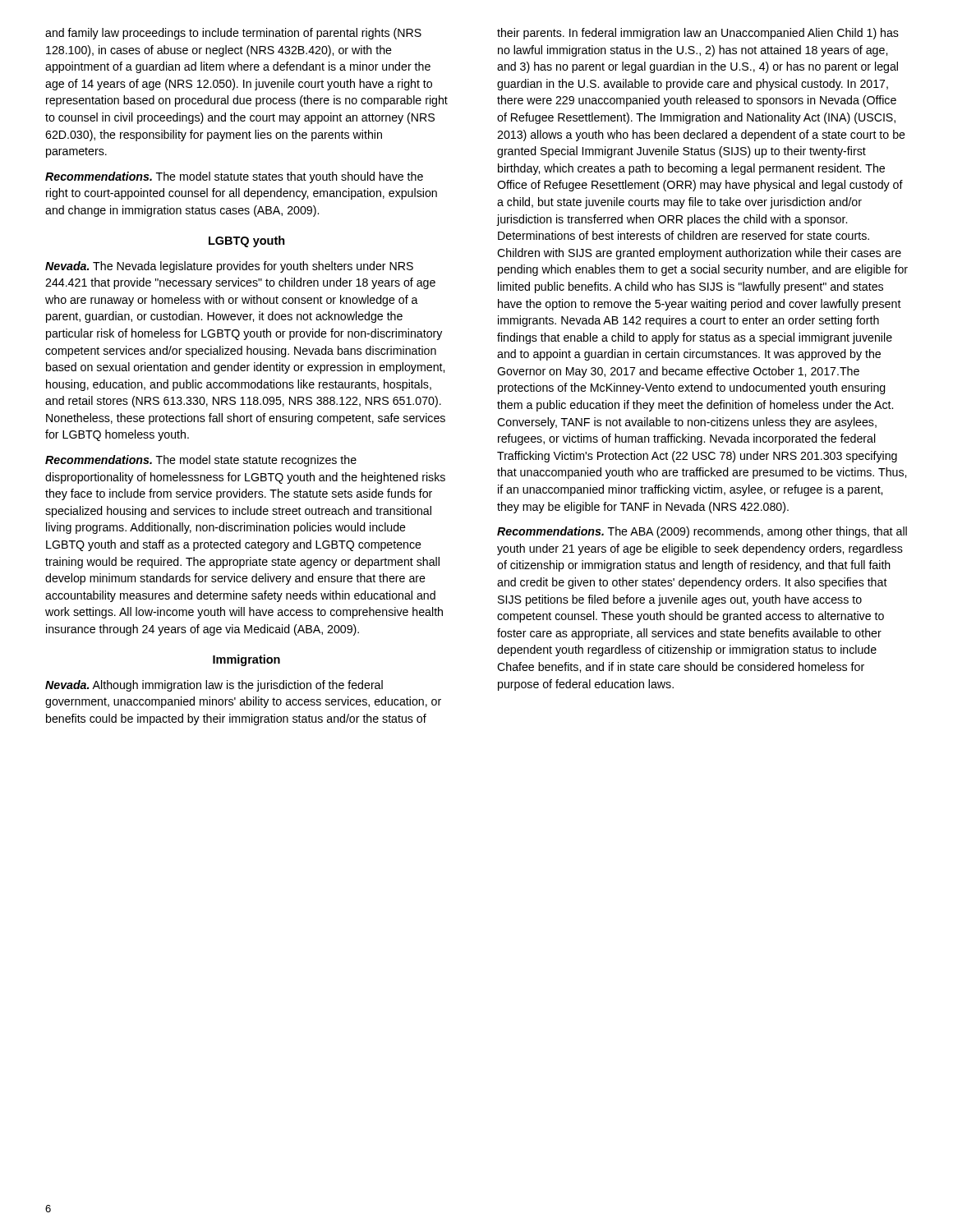Find the text block that says "and family law proceedings to include termination of"
This screenshot has height=1232, width=953.
pyautogui.click(x=246, y=92)
